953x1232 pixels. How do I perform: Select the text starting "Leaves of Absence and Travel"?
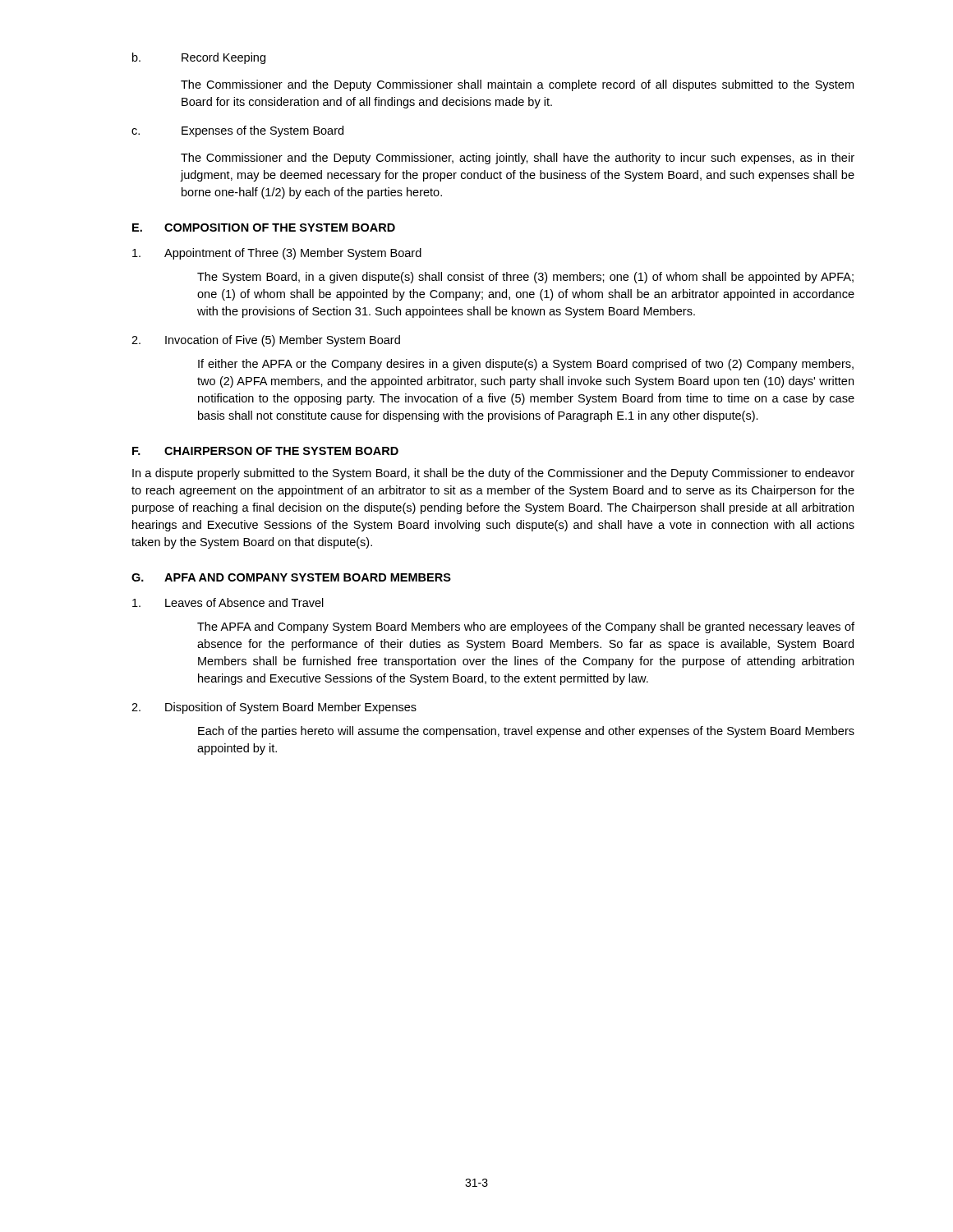(x=228, y=602)
